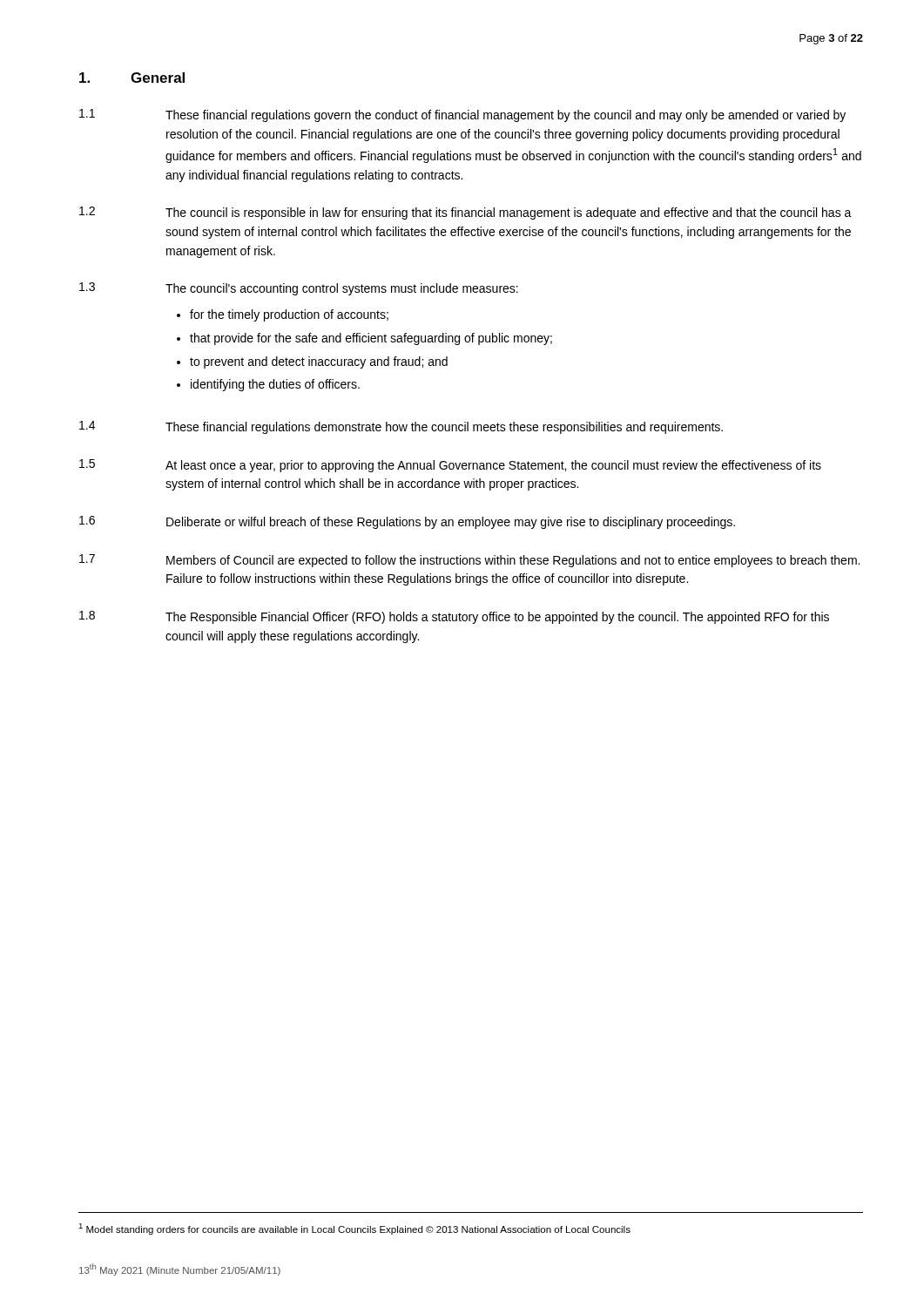This screenshot has width=924, height=1307.
Task: Select the text block containing "4 These financial regulations demonstrate how"
Action: 471,428
